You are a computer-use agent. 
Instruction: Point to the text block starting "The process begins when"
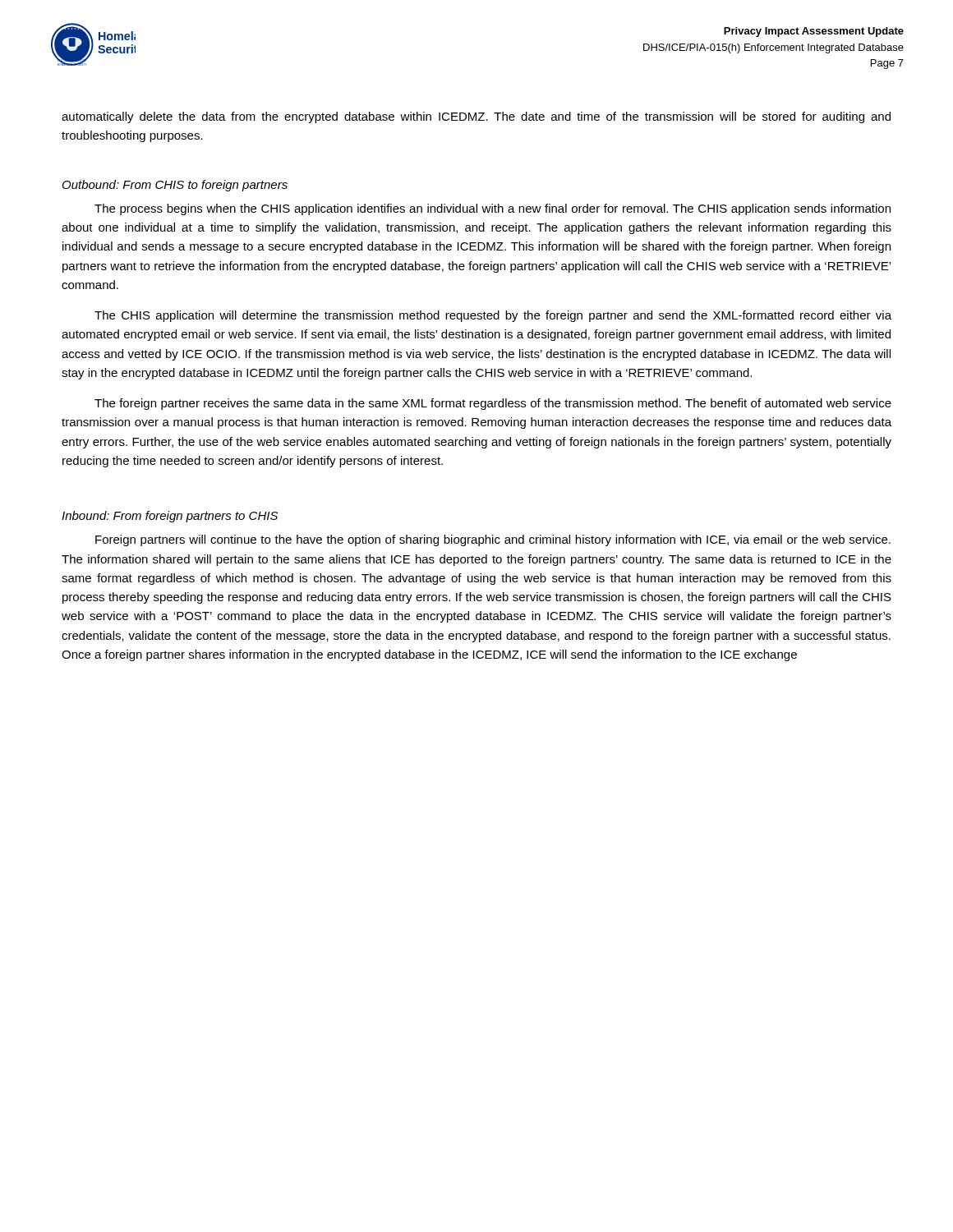tap(476, 246)
